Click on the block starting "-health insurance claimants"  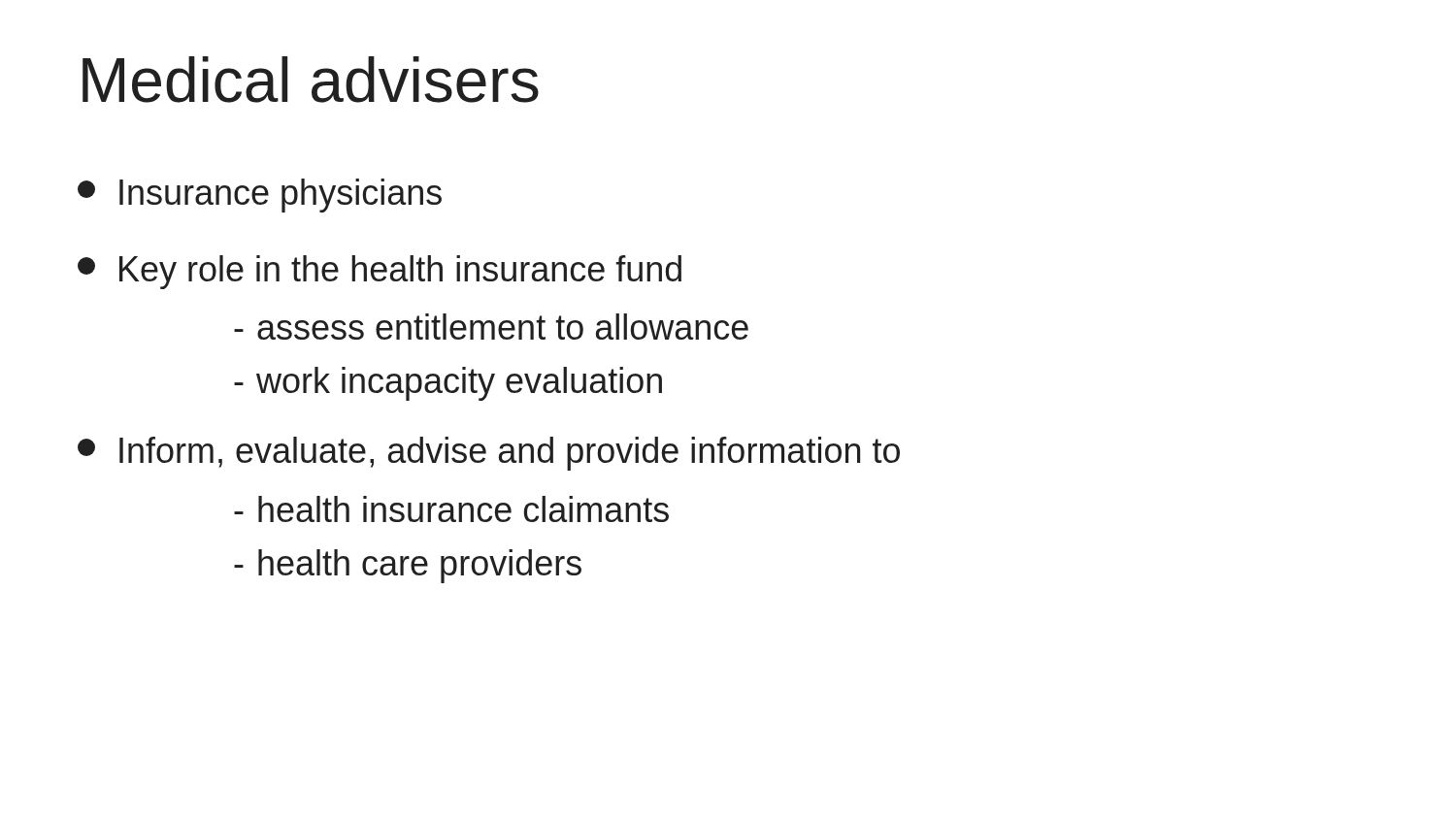[x=452, y=510]
